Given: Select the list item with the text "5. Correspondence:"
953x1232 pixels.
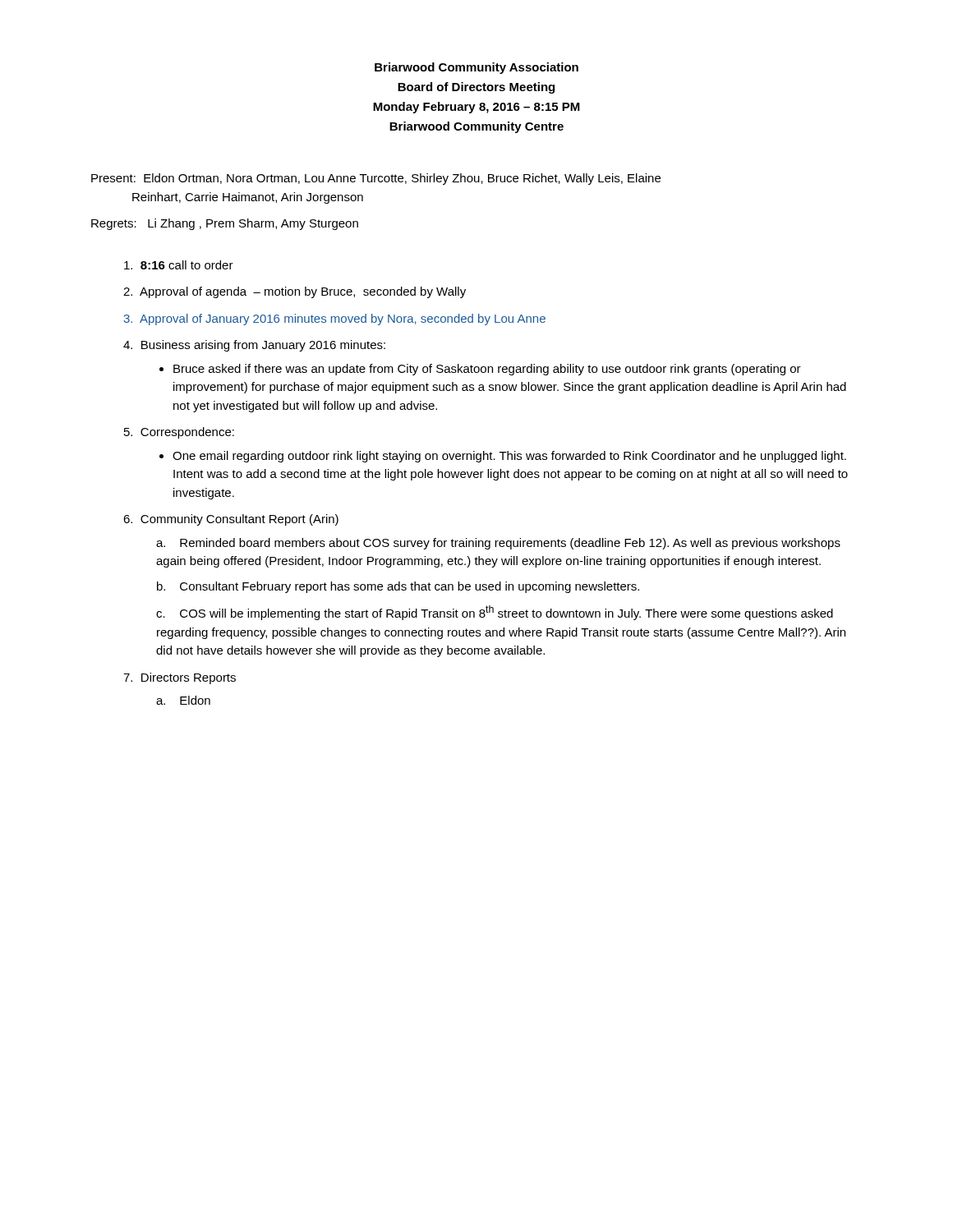Looking at the screenshot, I should coord(179,432).
